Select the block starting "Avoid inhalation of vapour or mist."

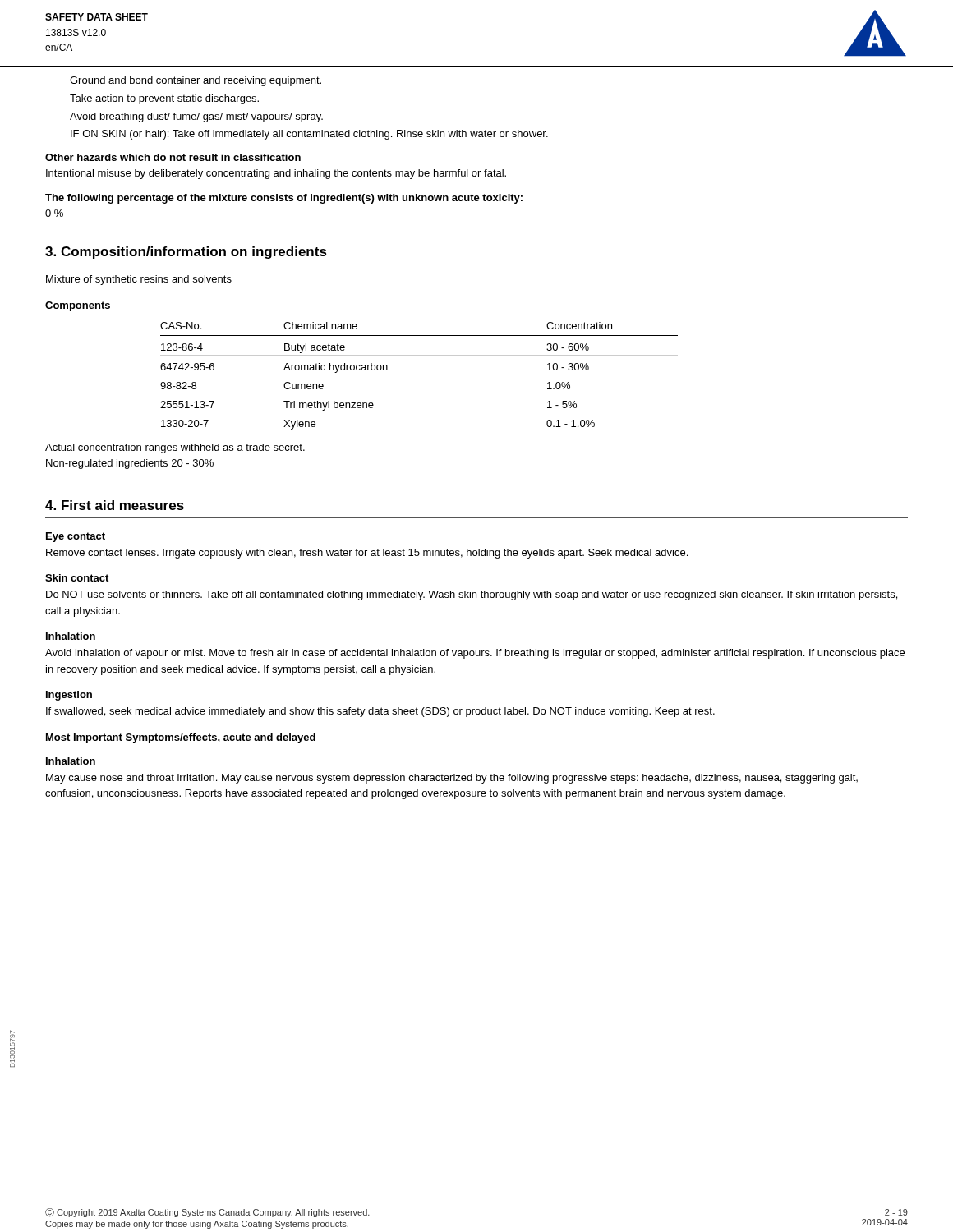click(475, 661)
